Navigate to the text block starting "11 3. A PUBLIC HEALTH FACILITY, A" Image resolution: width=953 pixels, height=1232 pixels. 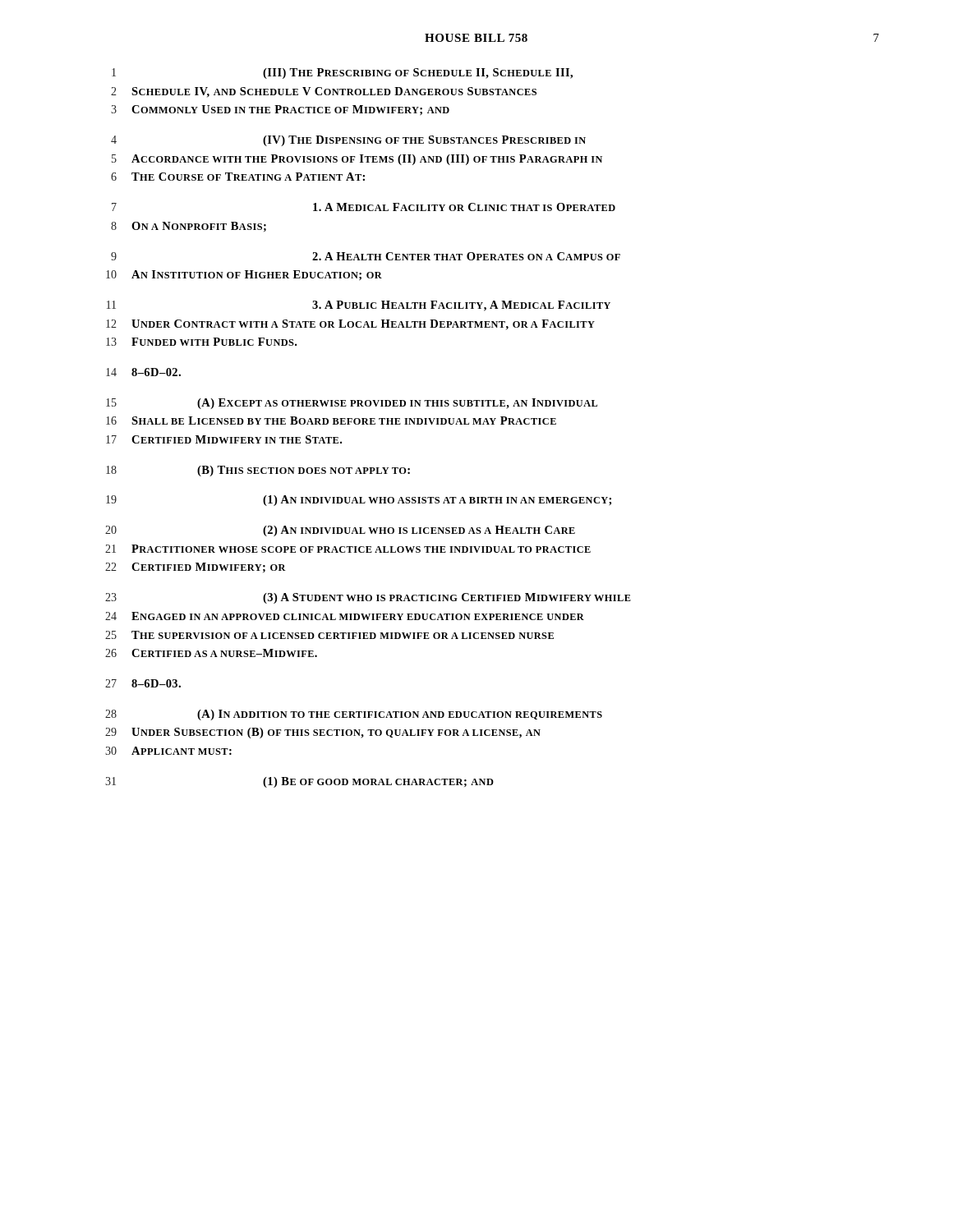(x=476, y=324)
